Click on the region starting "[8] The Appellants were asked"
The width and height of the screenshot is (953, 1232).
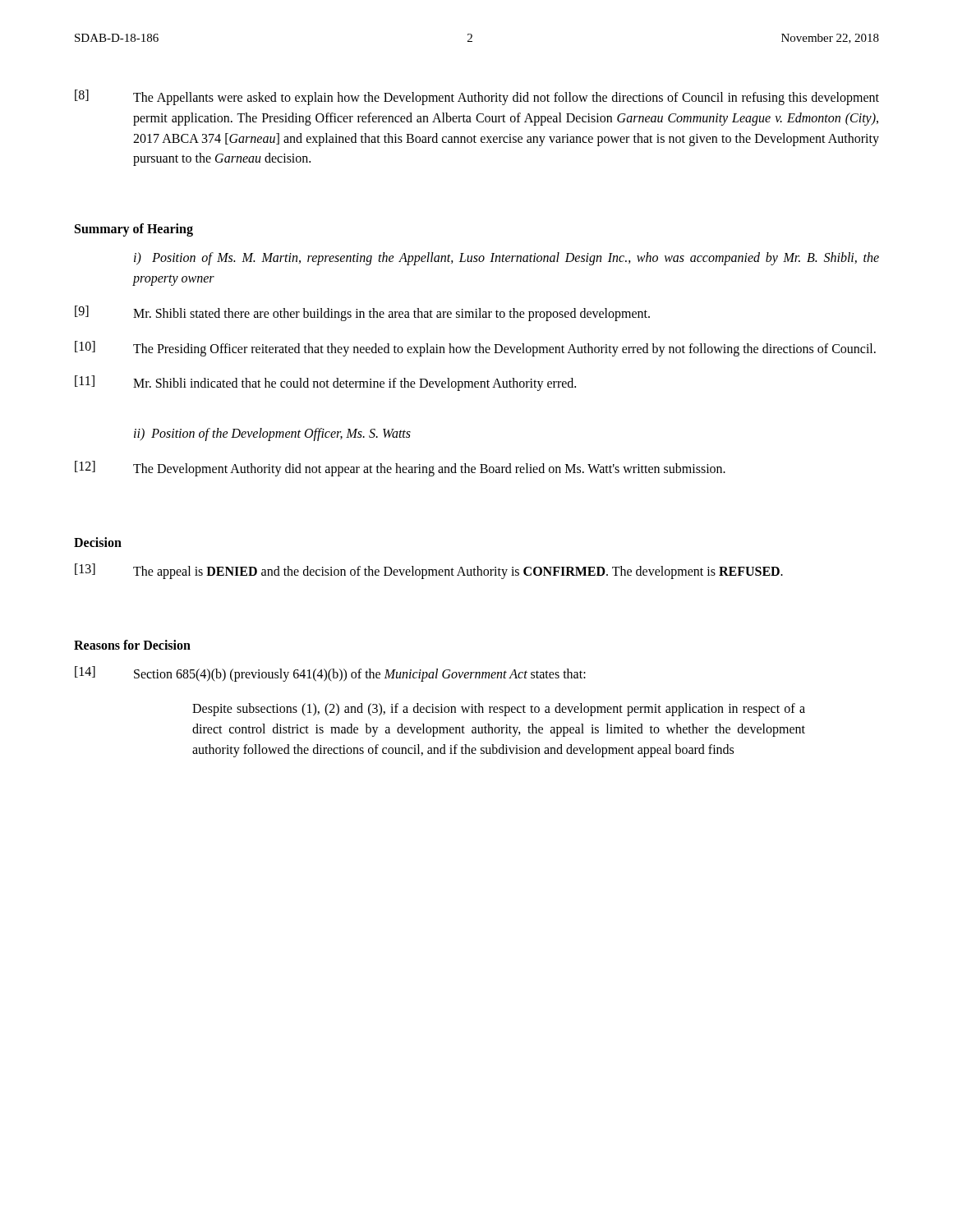(x=476, y=129)
